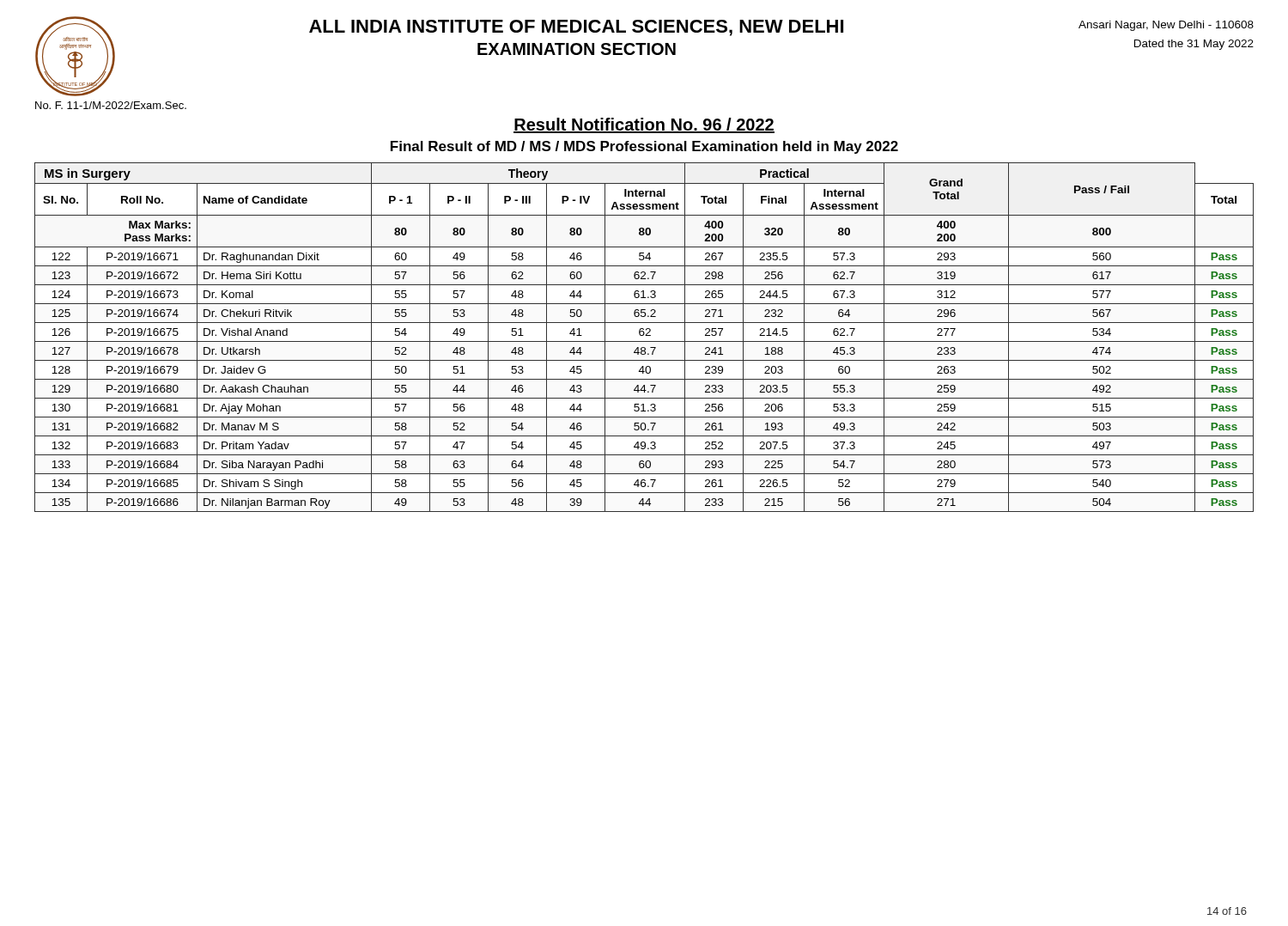This screenshot has width=1288, height=926.
Task: Select a table
Action: (644, 337)
